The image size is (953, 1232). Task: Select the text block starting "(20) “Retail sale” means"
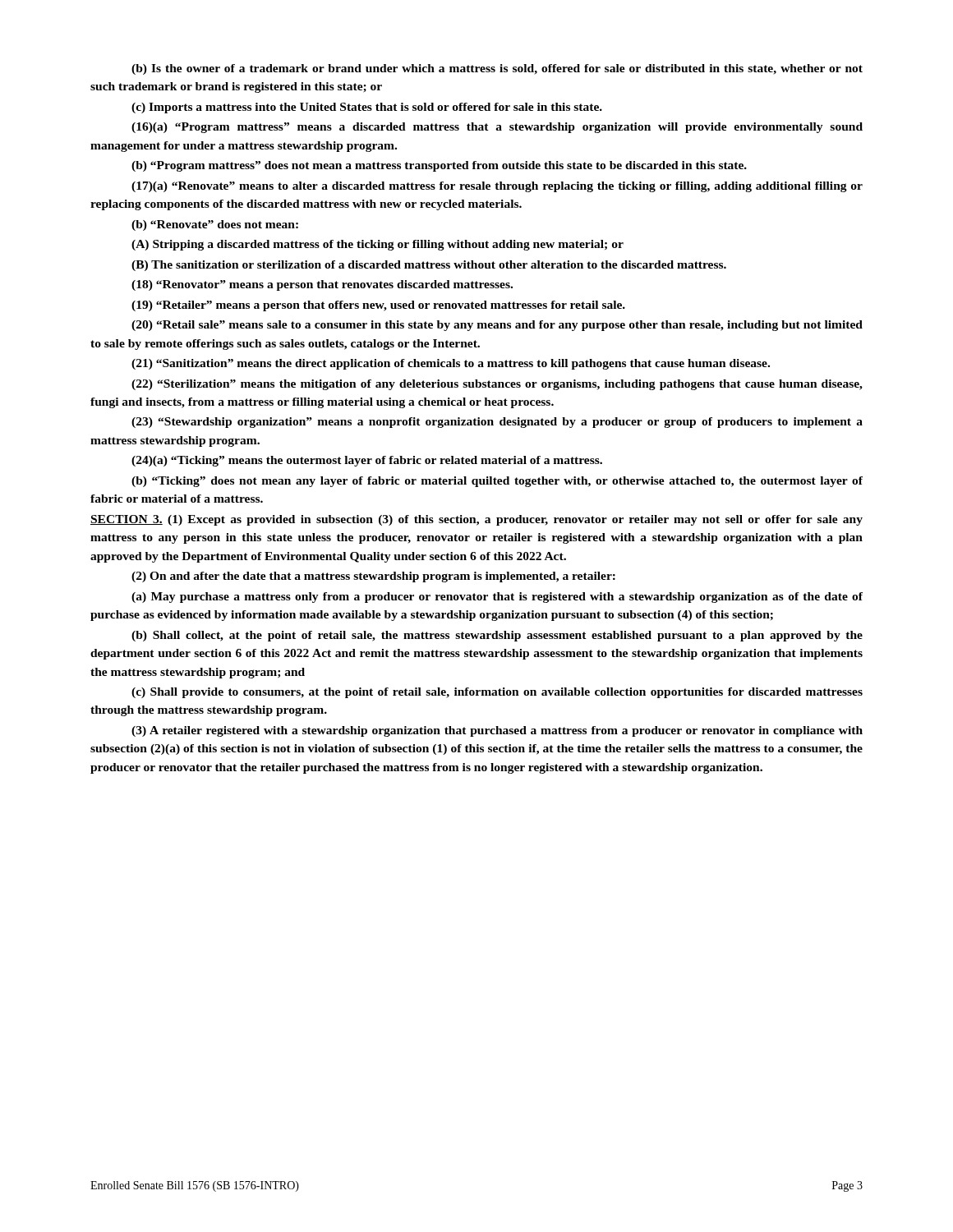[x=476, y=334]
